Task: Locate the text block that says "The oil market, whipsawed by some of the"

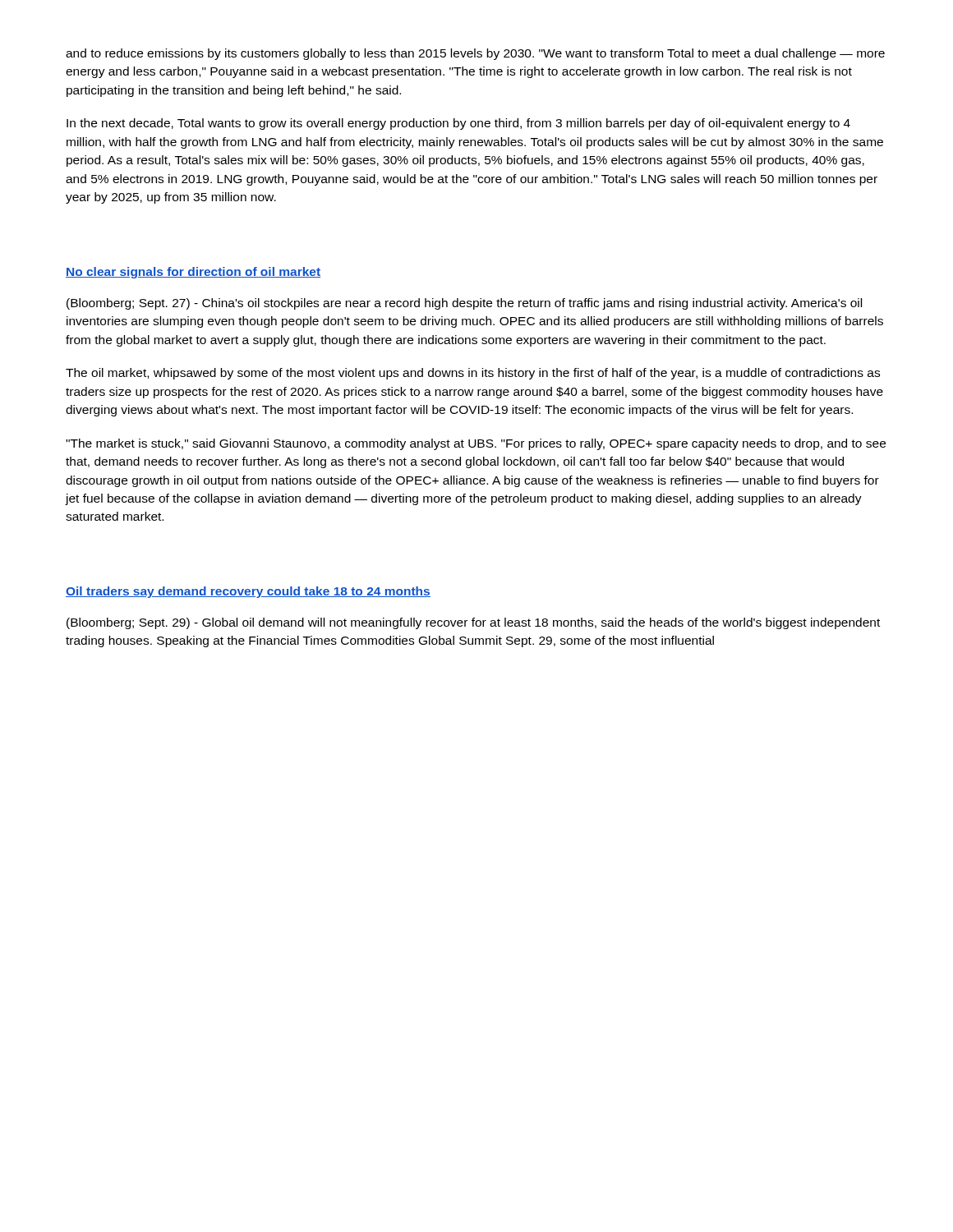Action: (x=474, y=391)
